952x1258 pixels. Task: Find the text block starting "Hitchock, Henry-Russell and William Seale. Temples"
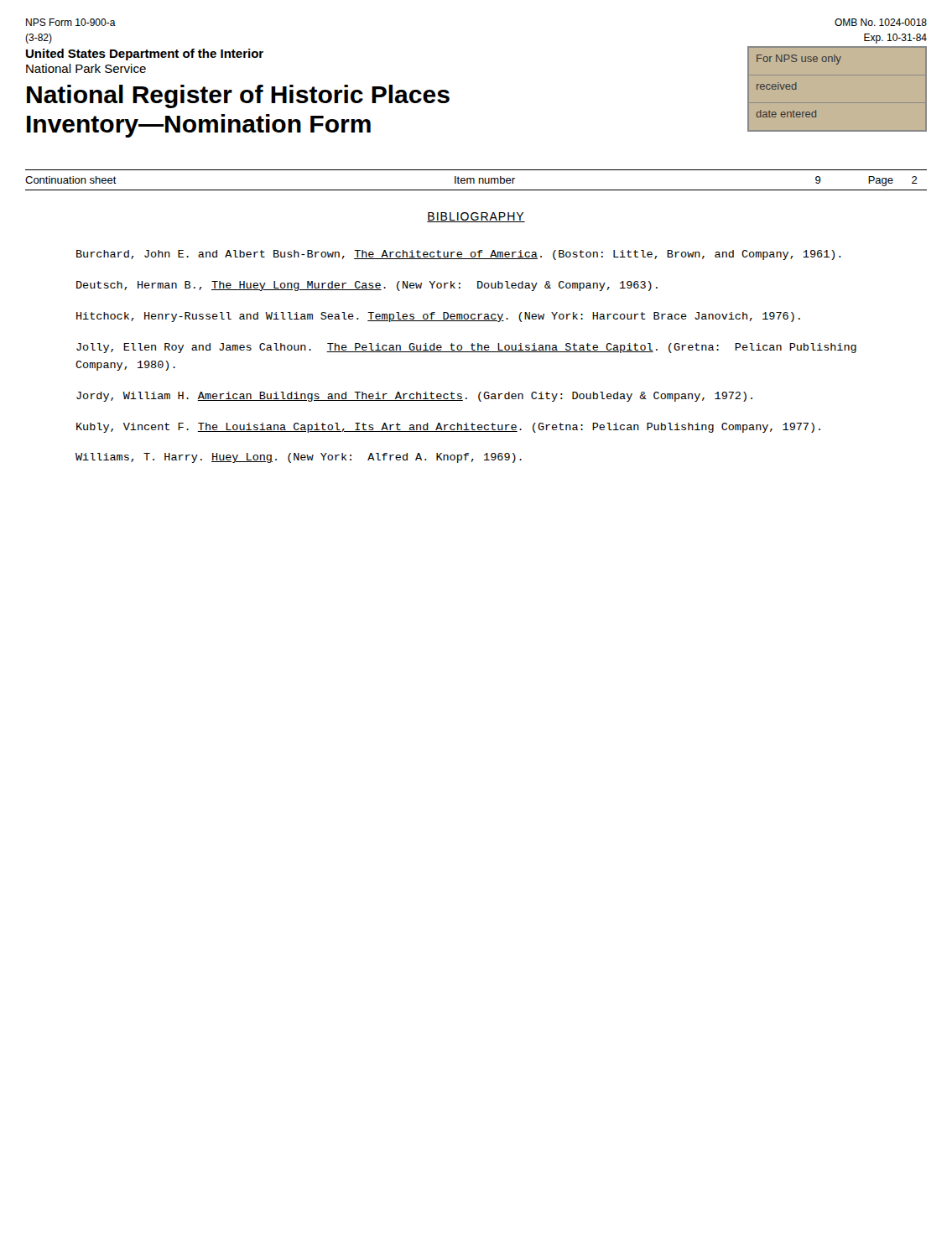(439, 317)
